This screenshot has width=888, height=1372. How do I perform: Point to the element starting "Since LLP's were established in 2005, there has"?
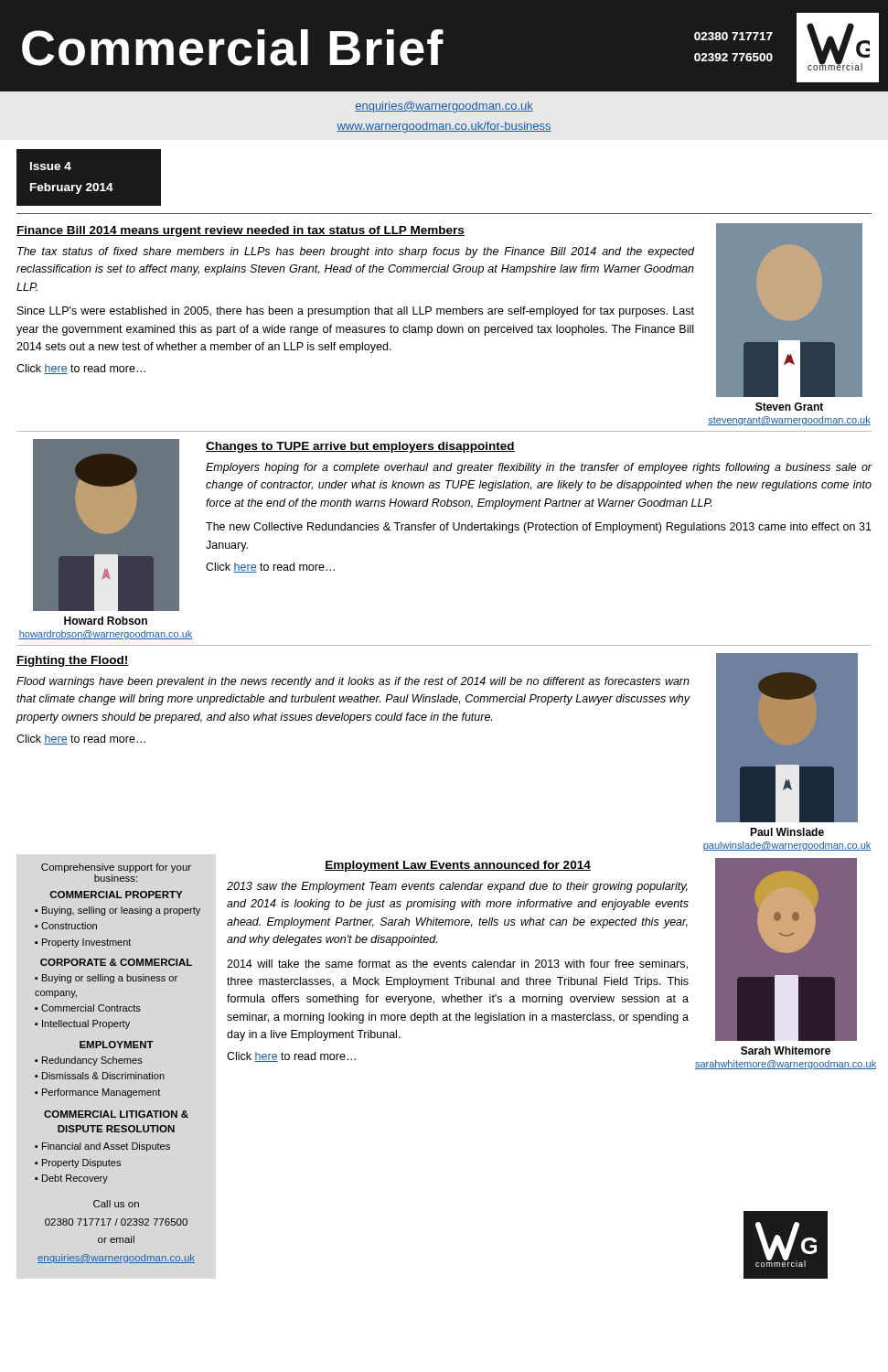tap(355, 329)
